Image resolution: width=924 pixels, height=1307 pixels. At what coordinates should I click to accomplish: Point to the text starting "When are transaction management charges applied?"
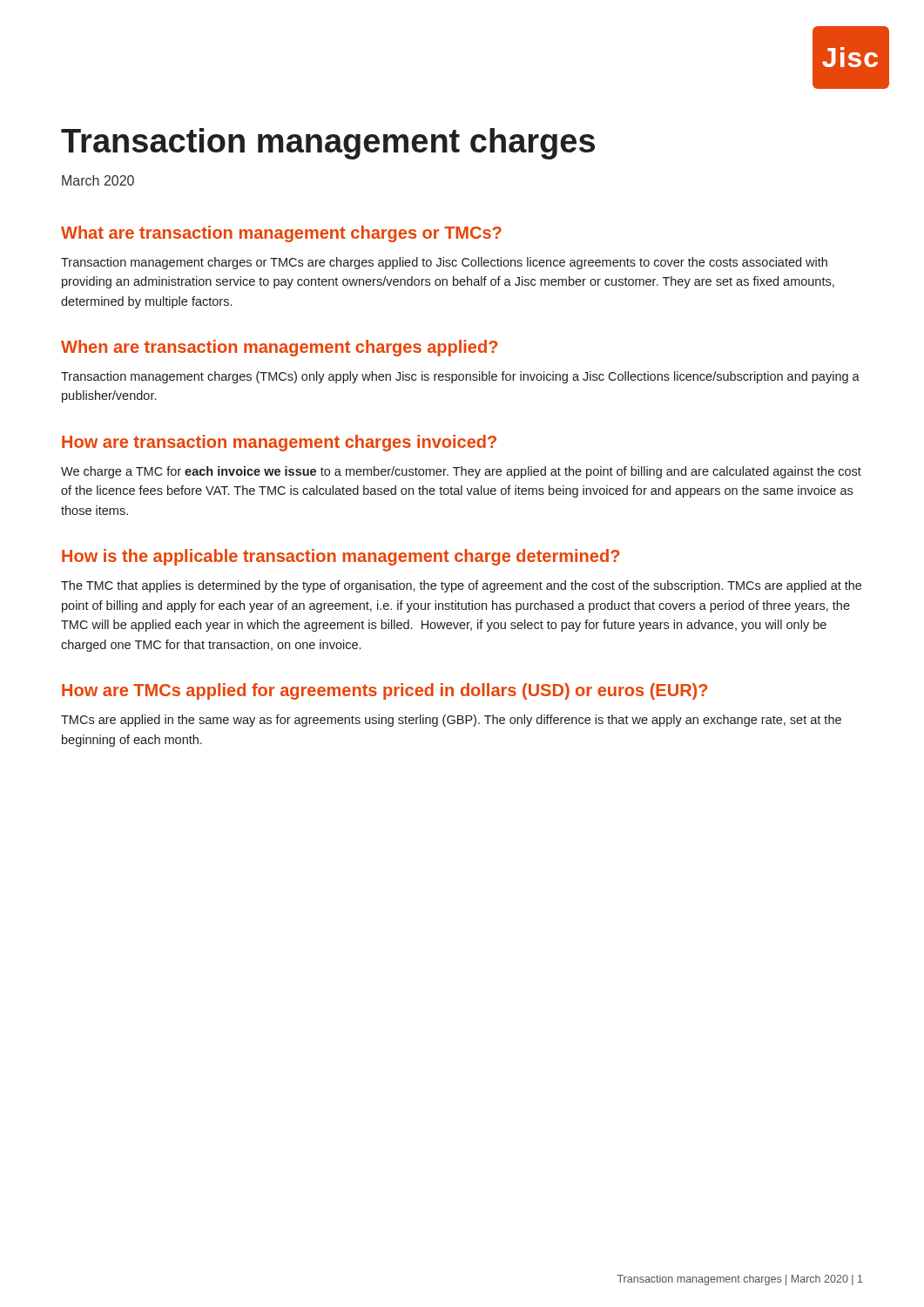click(462, 347)
